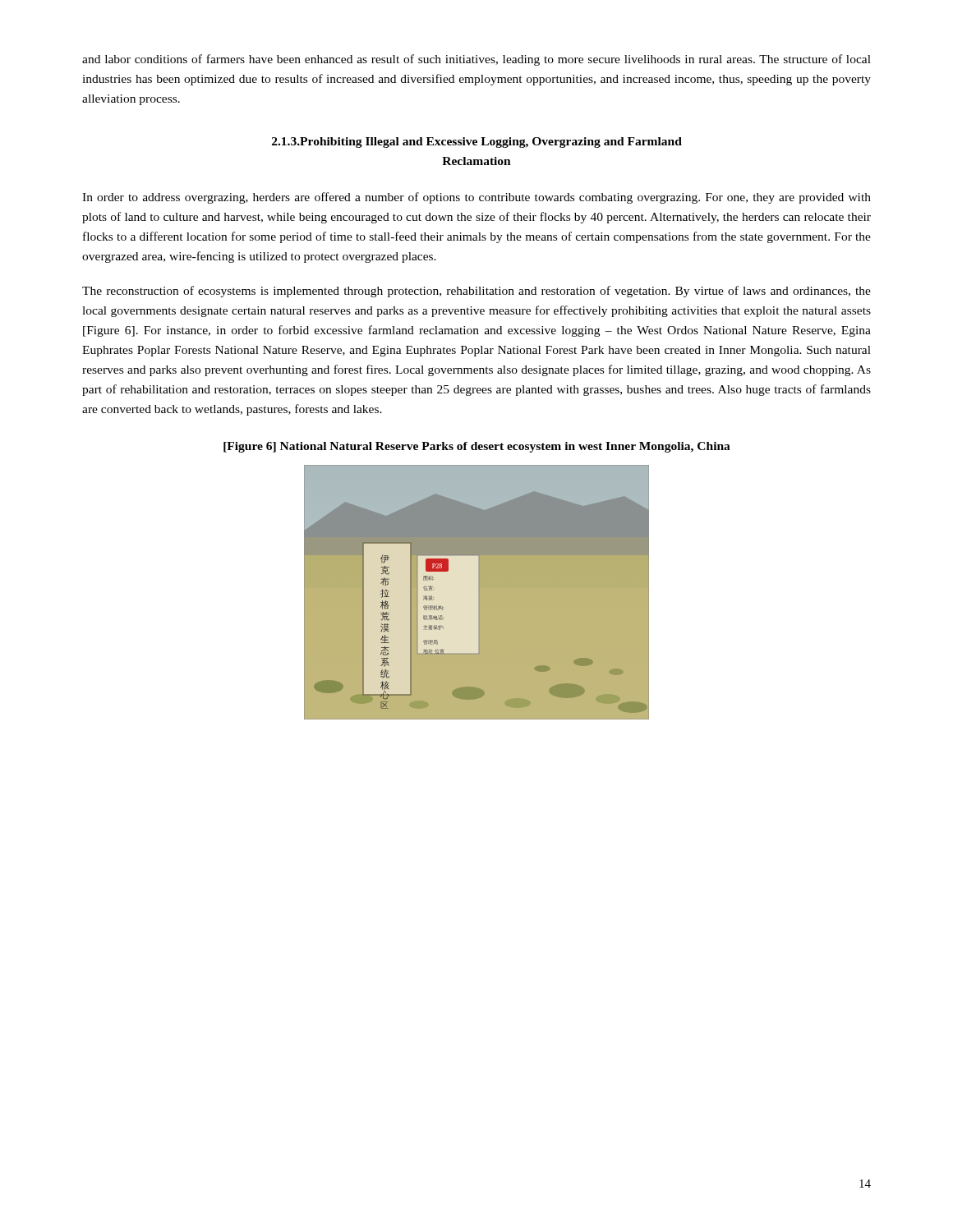Locate the caption that reads "[Figure 6] National Natural"
Screen dimensions: 1232x953
tap(476, 446)
